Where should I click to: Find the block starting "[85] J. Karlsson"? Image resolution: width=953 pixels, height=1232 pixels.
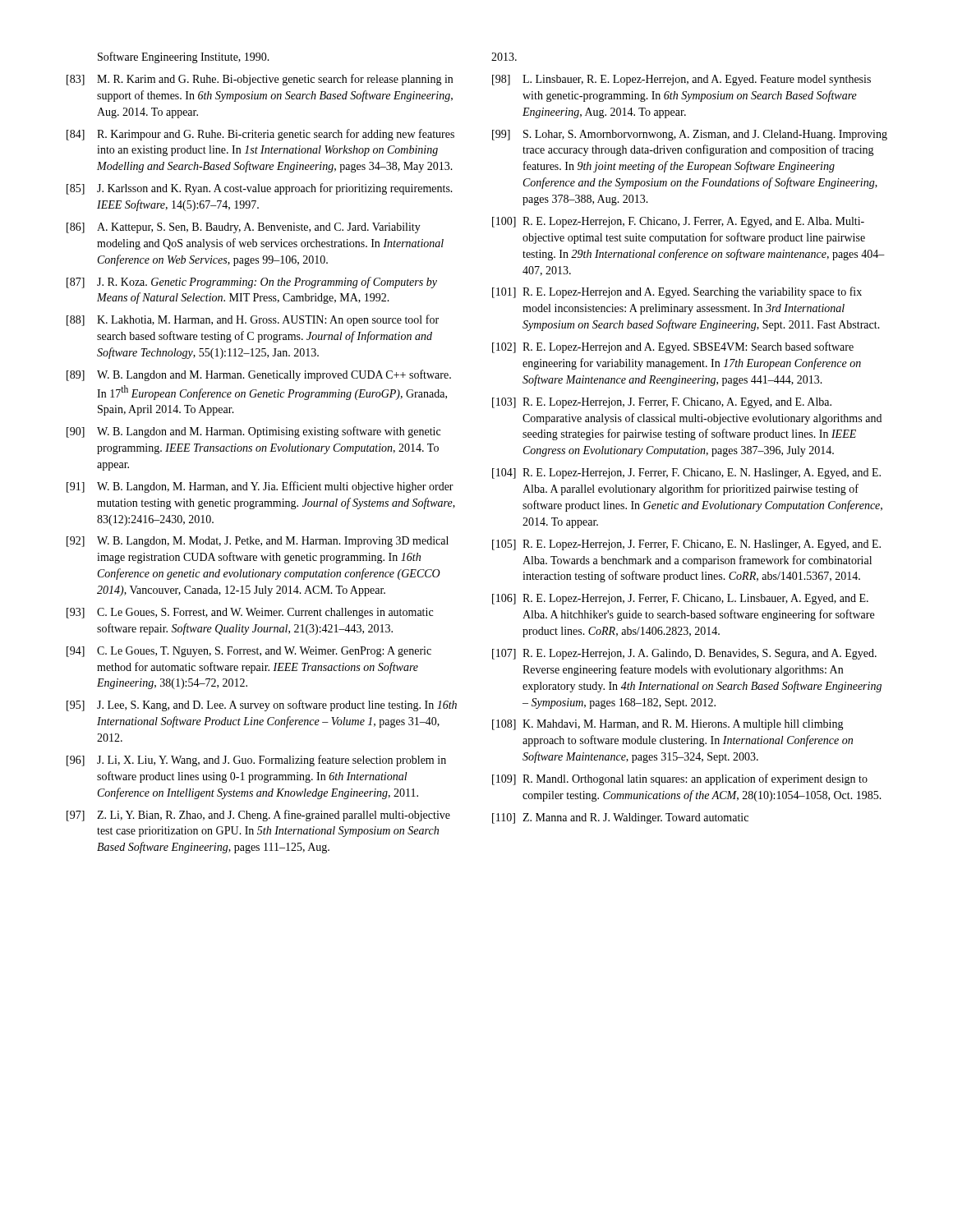tap(264, 197)
